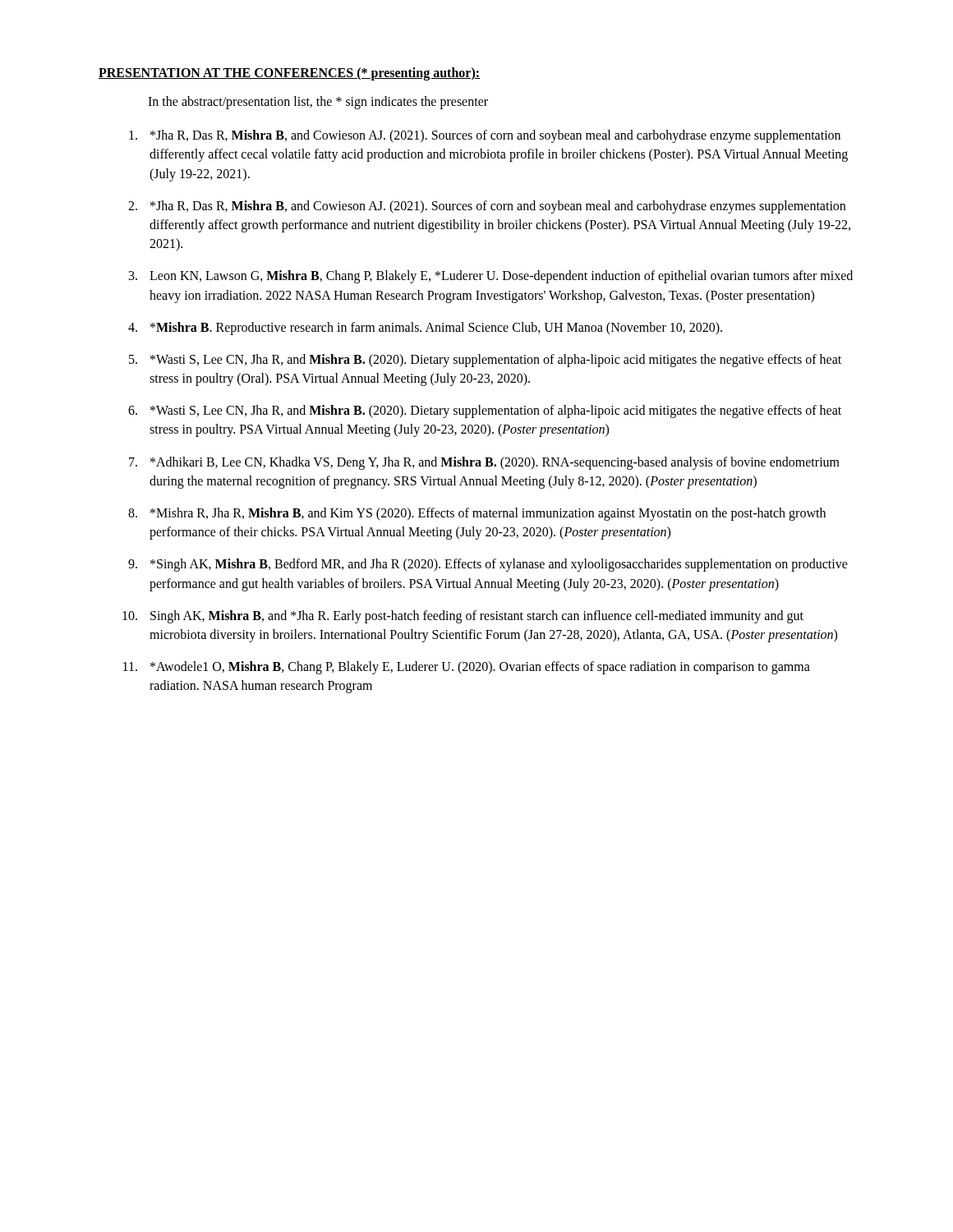Screen dimensions: 1232x953
Task: Locate the block of text that opens with "3. Leon KN, Lawson G, Mishra B,"
Action: [x=476, y=285]
